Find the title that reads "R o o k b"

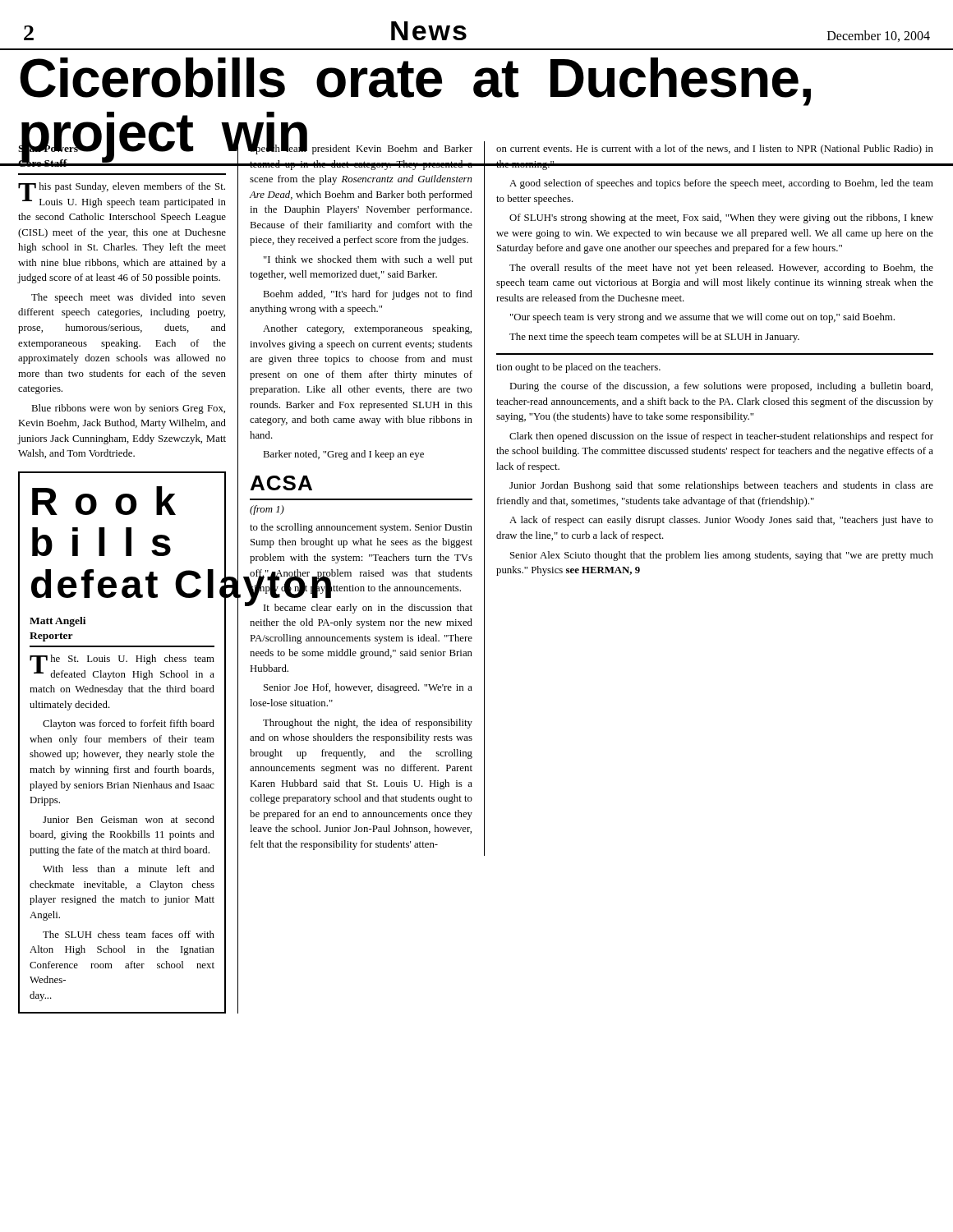(128, 741)
